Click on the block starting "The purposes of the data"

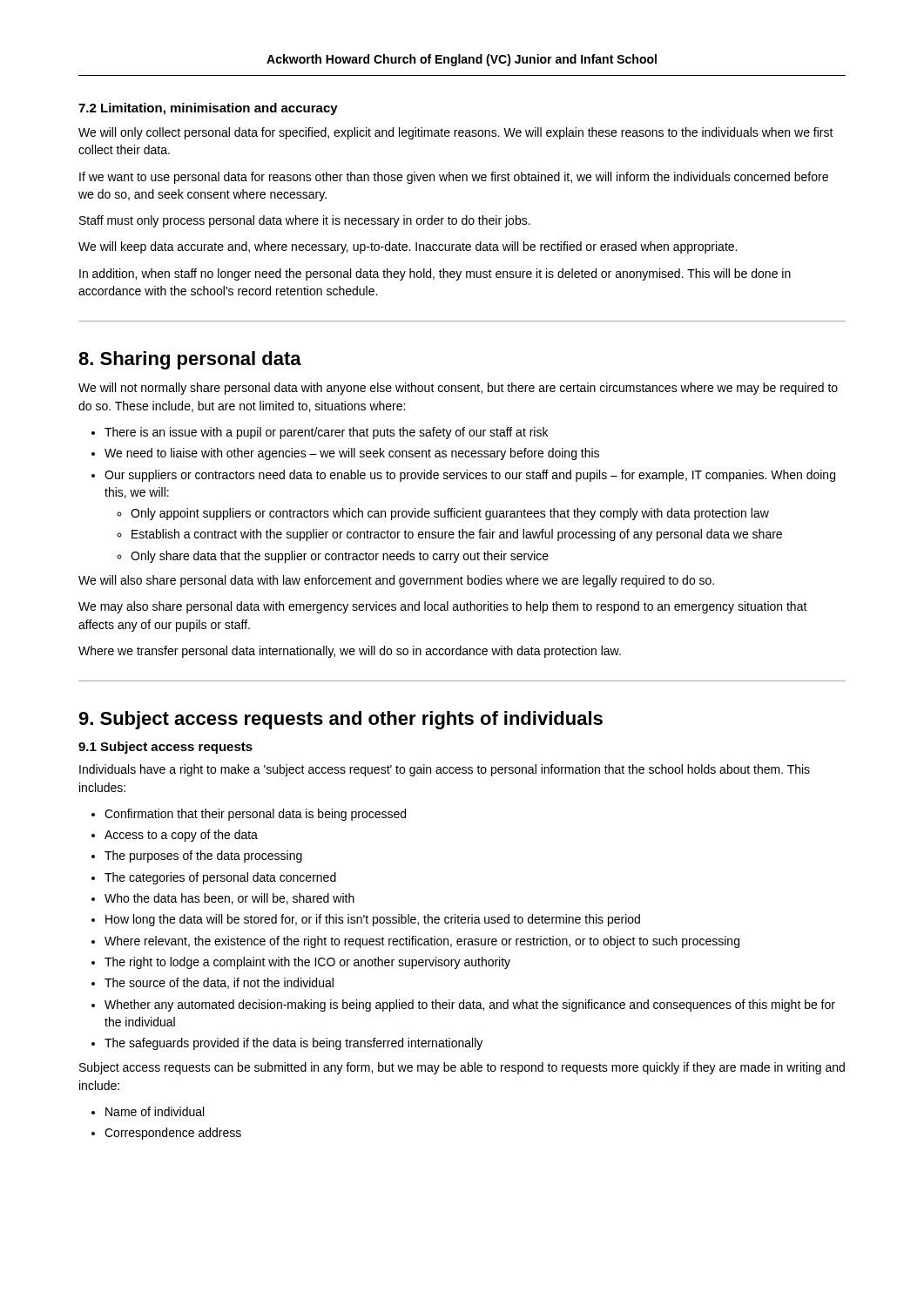tap(203, 856)
